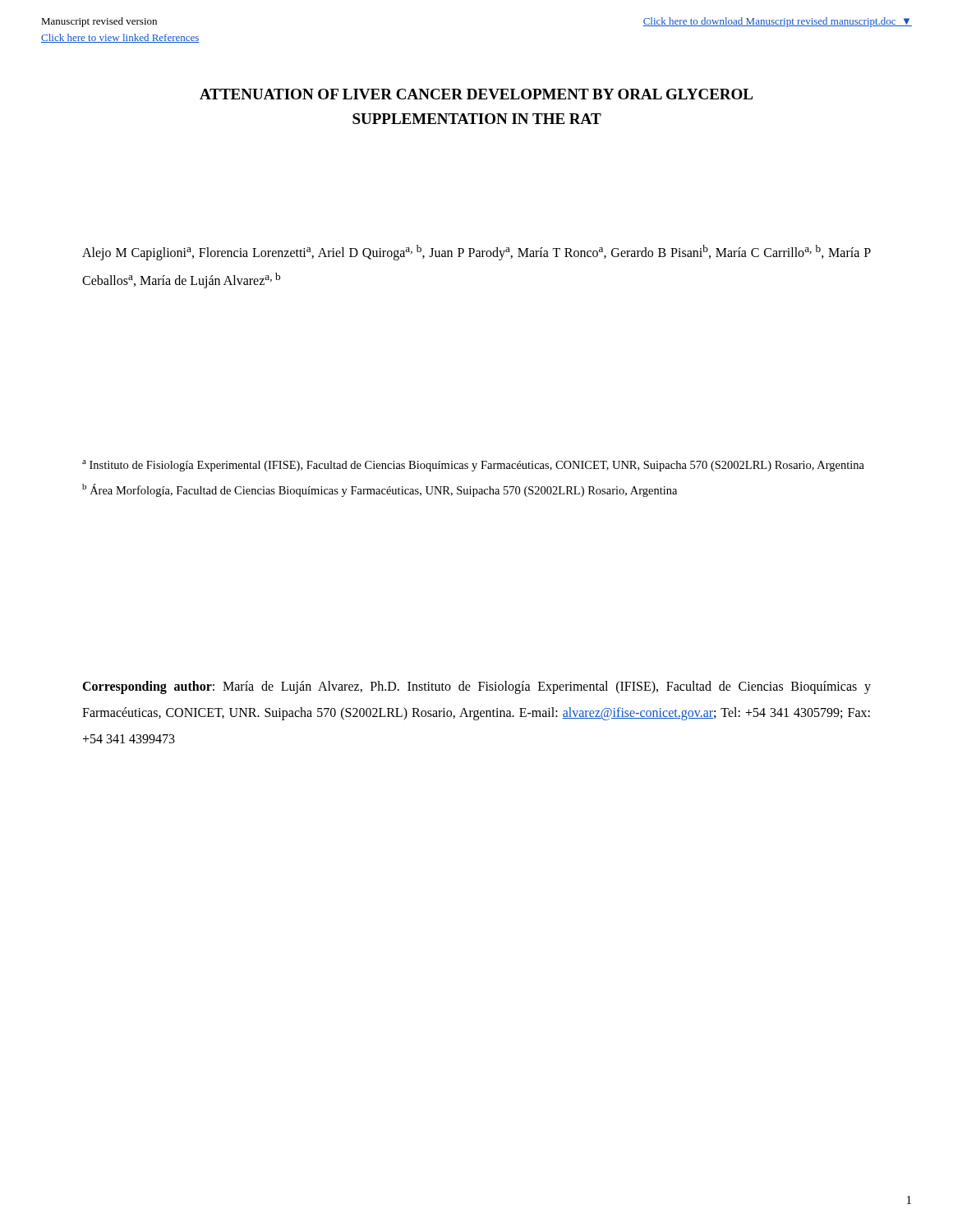This screenshot has width=953, height=1232.
Task: Click the title
Action: tap(476, 107)
